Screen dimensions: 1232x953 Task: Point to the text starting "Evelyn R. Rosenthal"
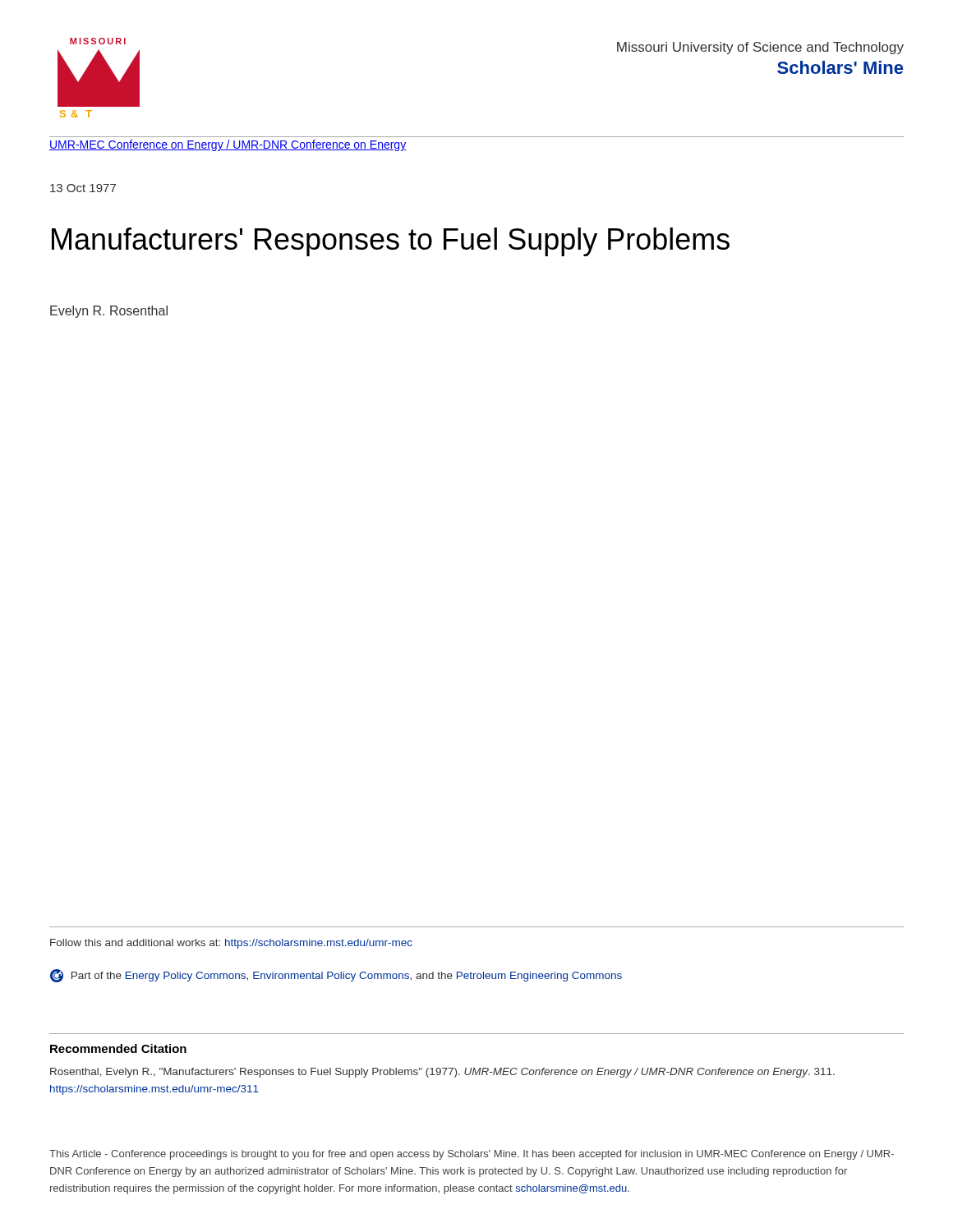[109, 311]
